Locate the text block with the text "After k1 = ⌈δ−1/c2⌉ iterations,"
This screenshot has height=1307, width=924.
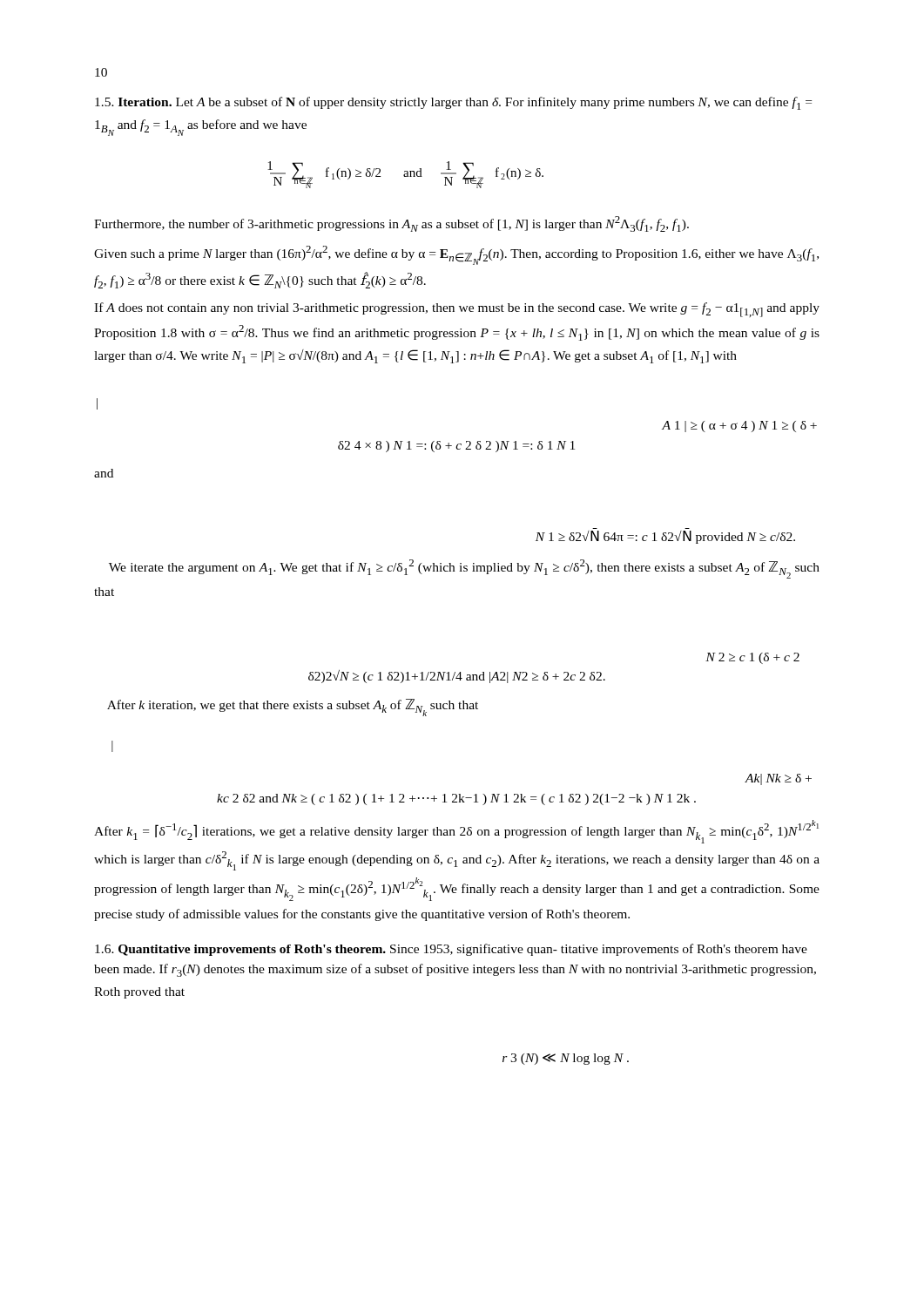(x=457, y=869)
